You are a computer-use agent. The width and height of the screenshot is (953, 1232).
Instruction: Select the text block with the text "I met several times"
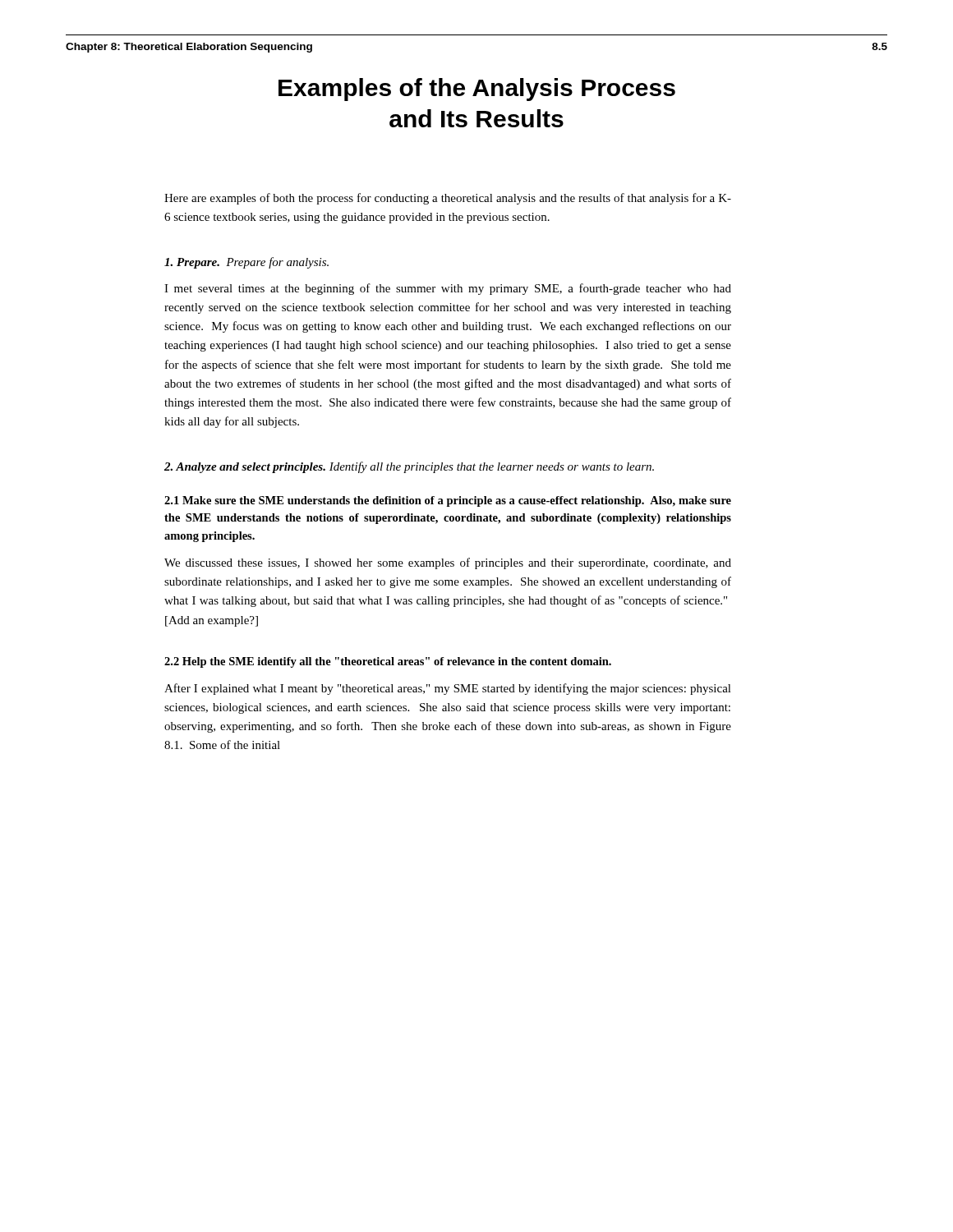(x=448, y=355)
